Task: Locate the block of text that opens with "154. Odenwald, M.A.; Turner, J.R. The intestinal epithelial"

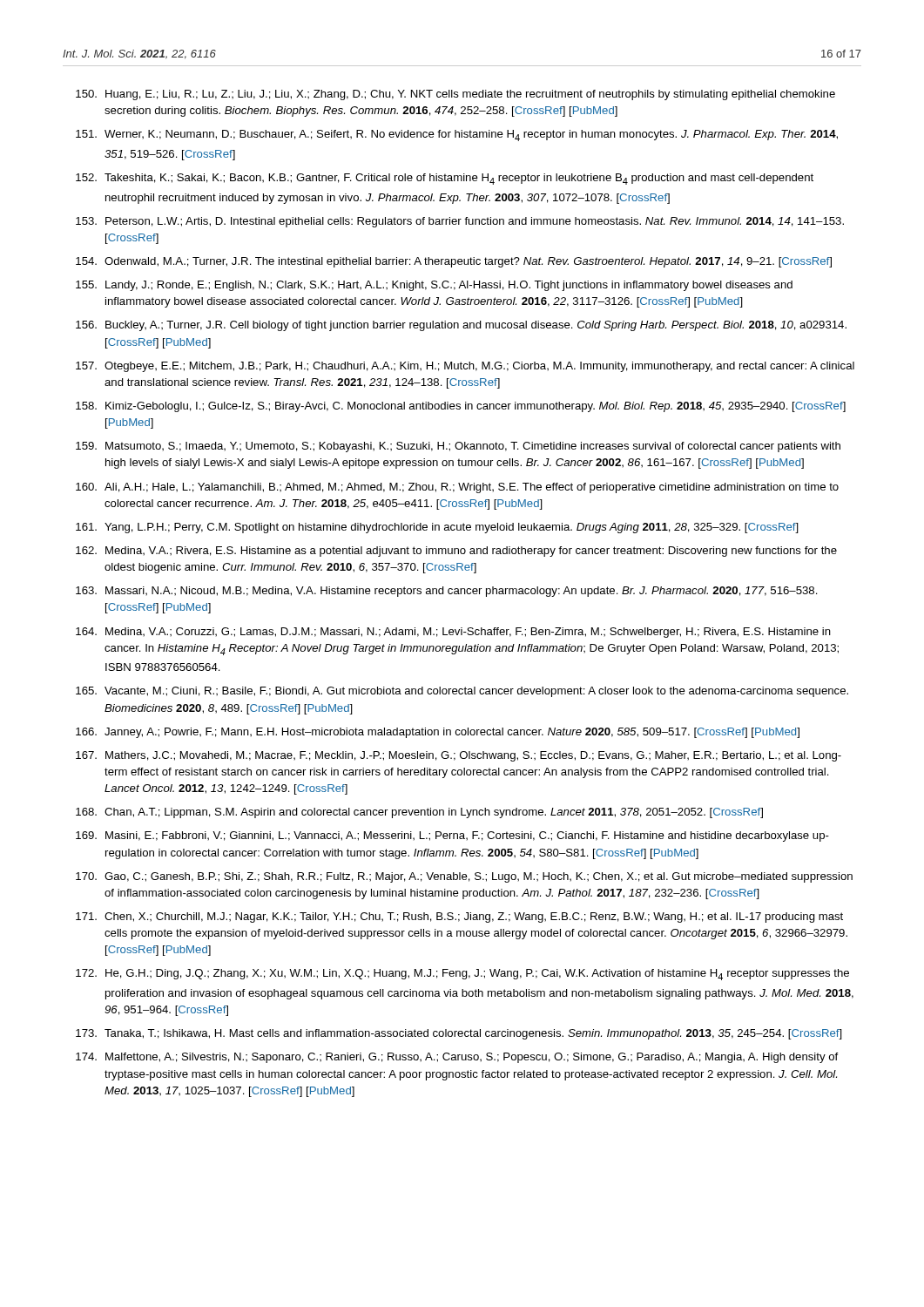Action: pos(462,261)
